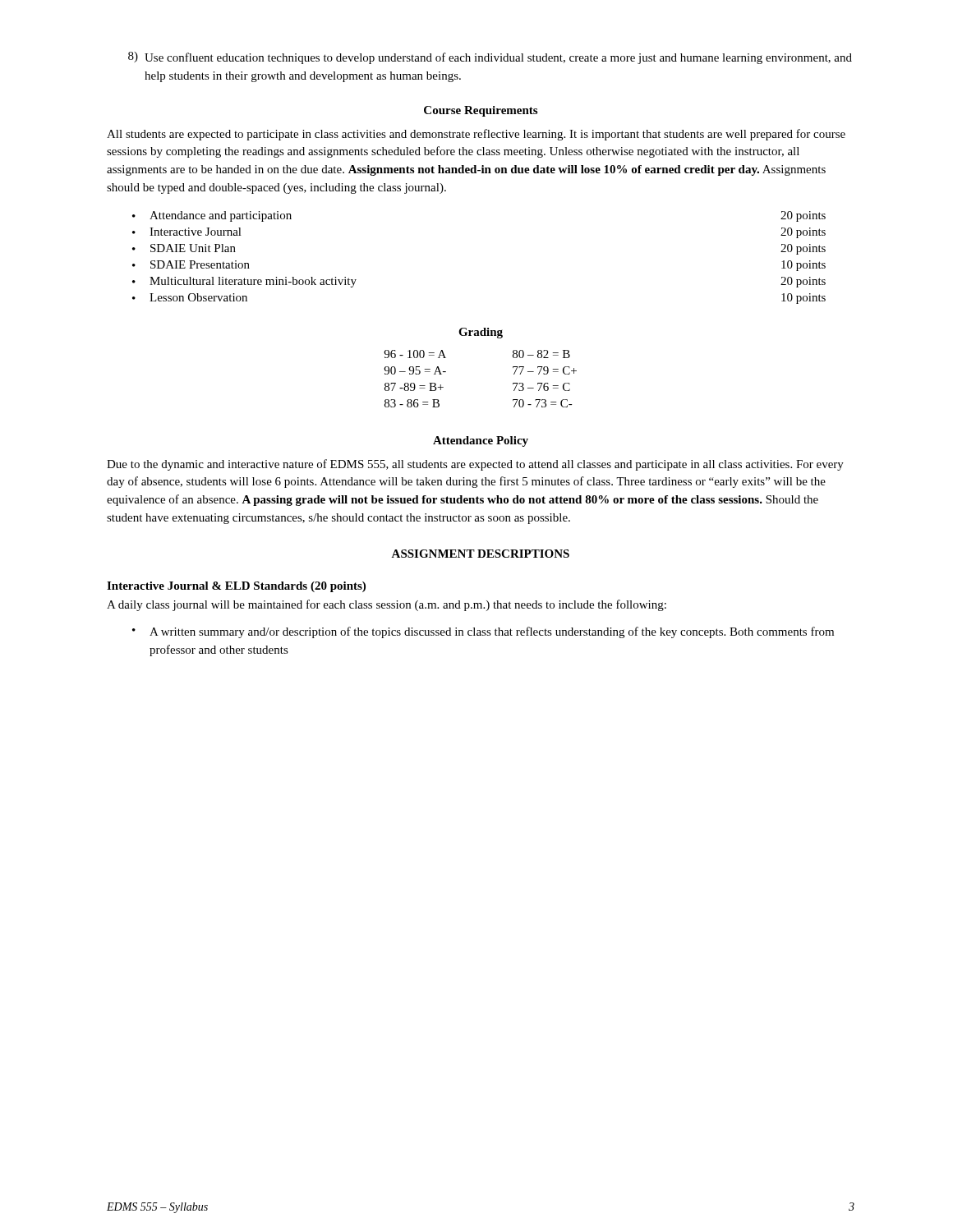Select the text starting "• SDAIE Presentation 10 points"
953x1232 pixels.
click(198, 266)
